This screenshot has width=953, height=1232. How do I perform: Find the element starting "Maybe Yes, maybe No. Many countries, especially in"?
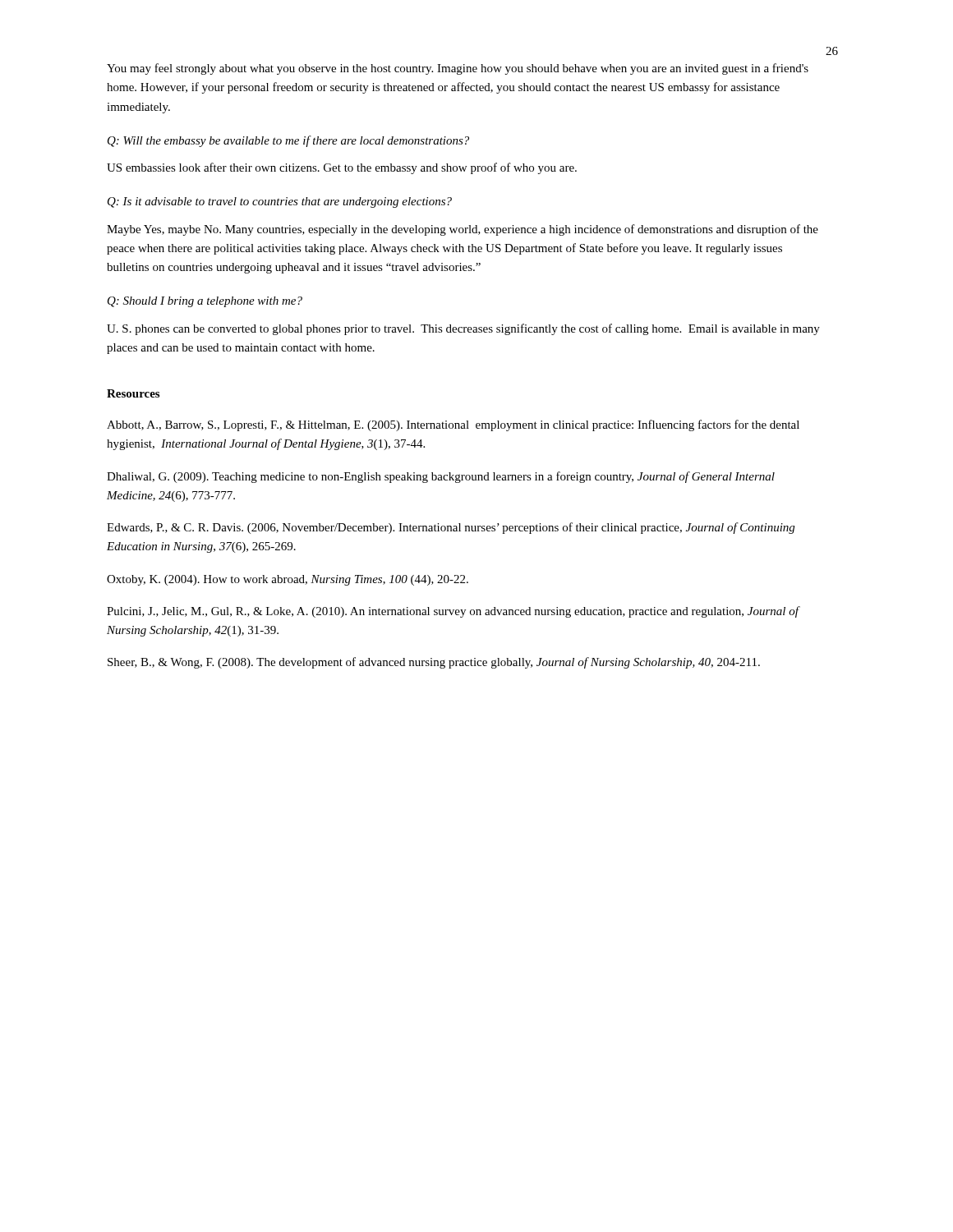463,248
